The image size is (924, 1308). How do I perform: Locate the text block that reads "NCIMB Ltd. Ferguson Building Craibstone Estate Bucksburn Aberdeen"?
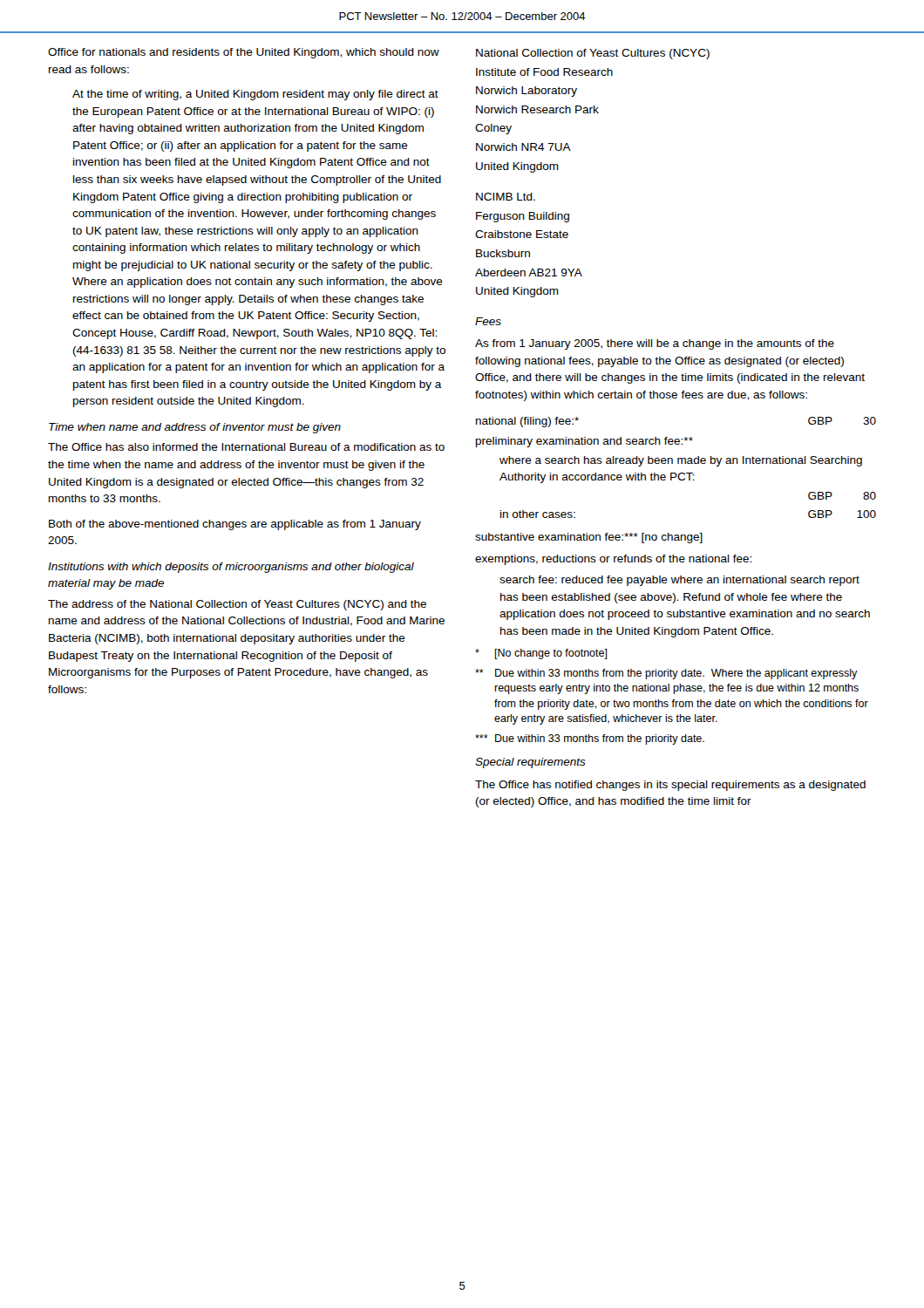(529, 244)
